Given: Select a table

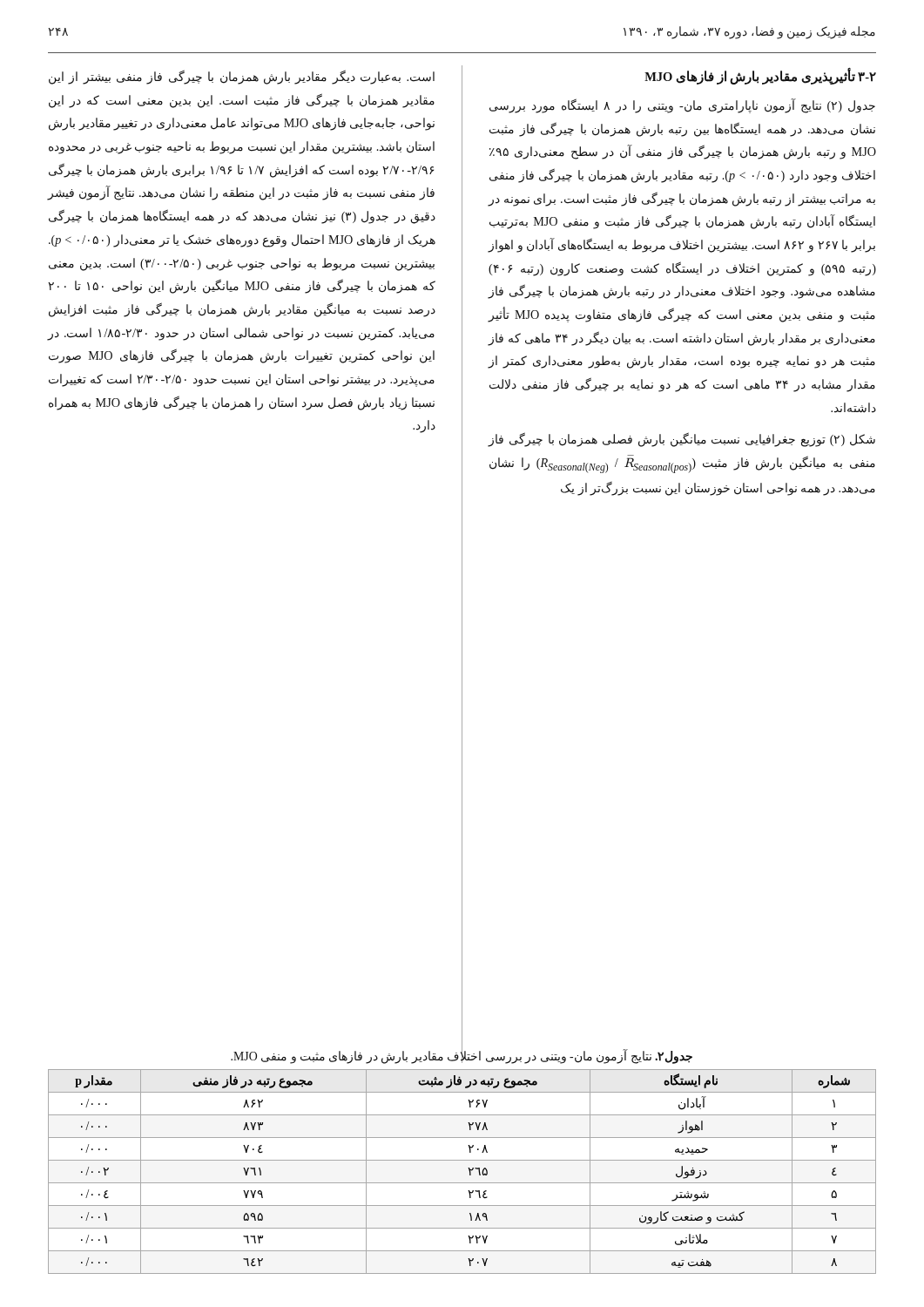Looking at the screenshot, I should 462,1172.
